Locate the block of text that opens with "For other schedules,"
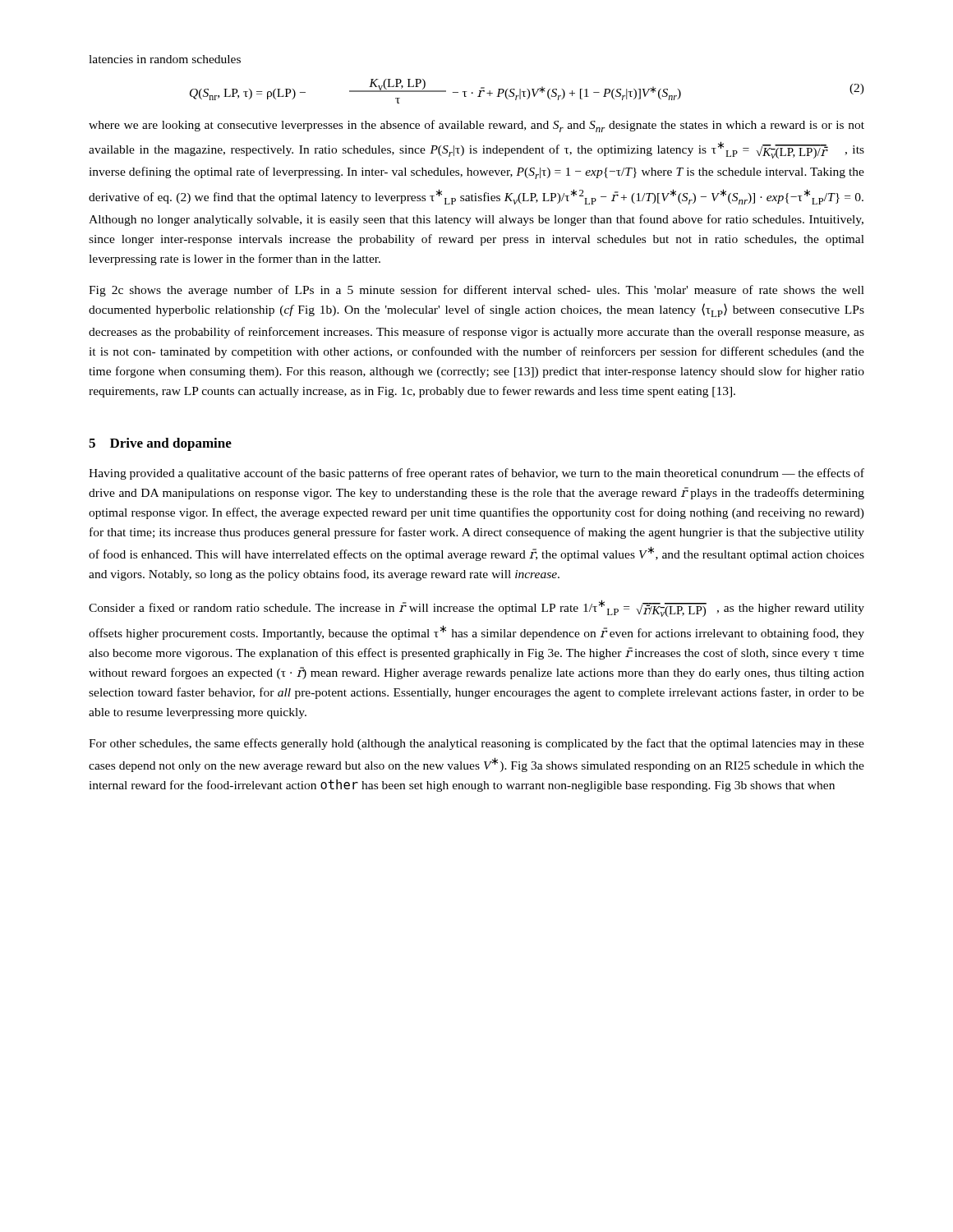 point(476,764)
